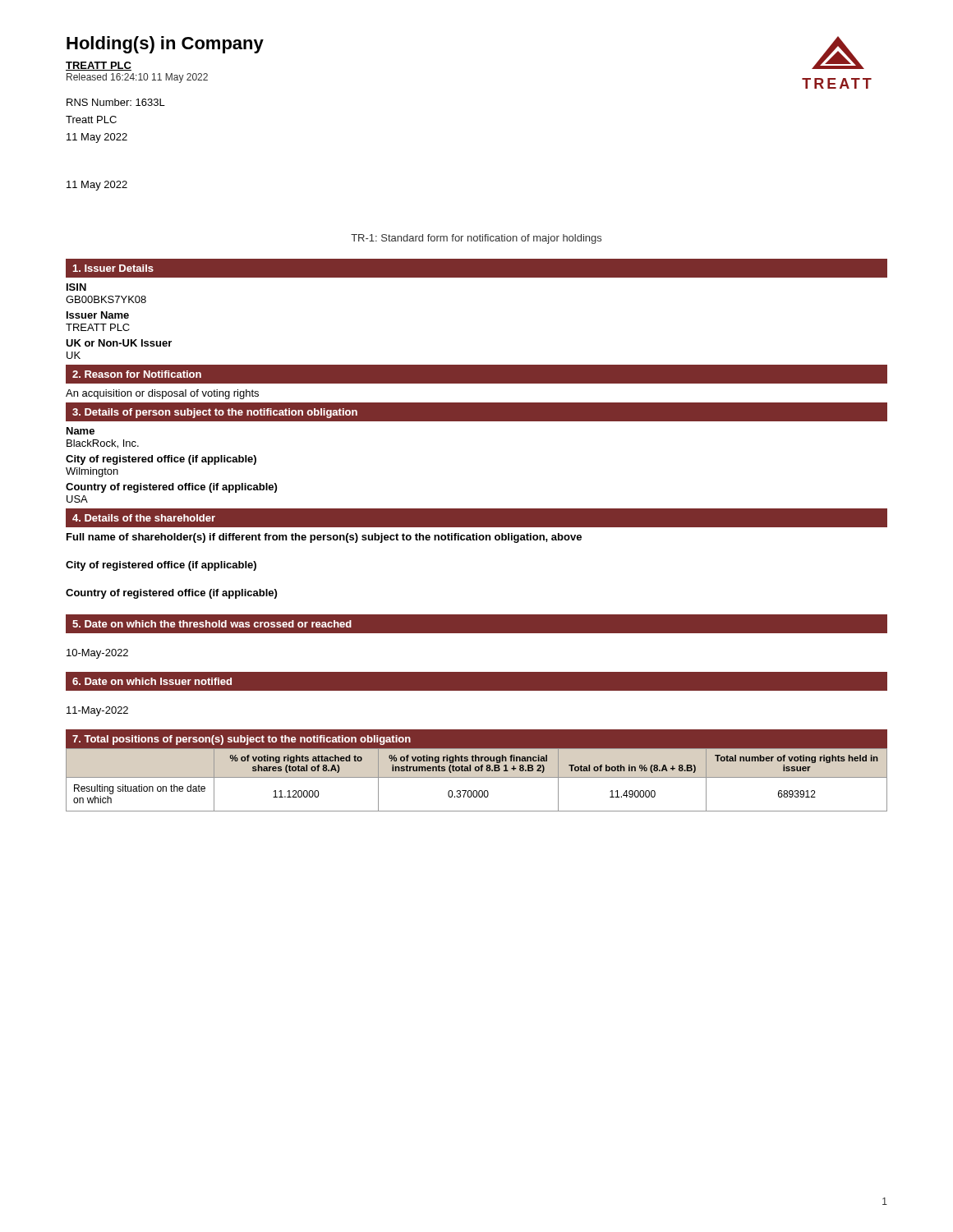Point to the block starting "Holding(s) in Company"
953x1232 pixels.
click(165, 43)
